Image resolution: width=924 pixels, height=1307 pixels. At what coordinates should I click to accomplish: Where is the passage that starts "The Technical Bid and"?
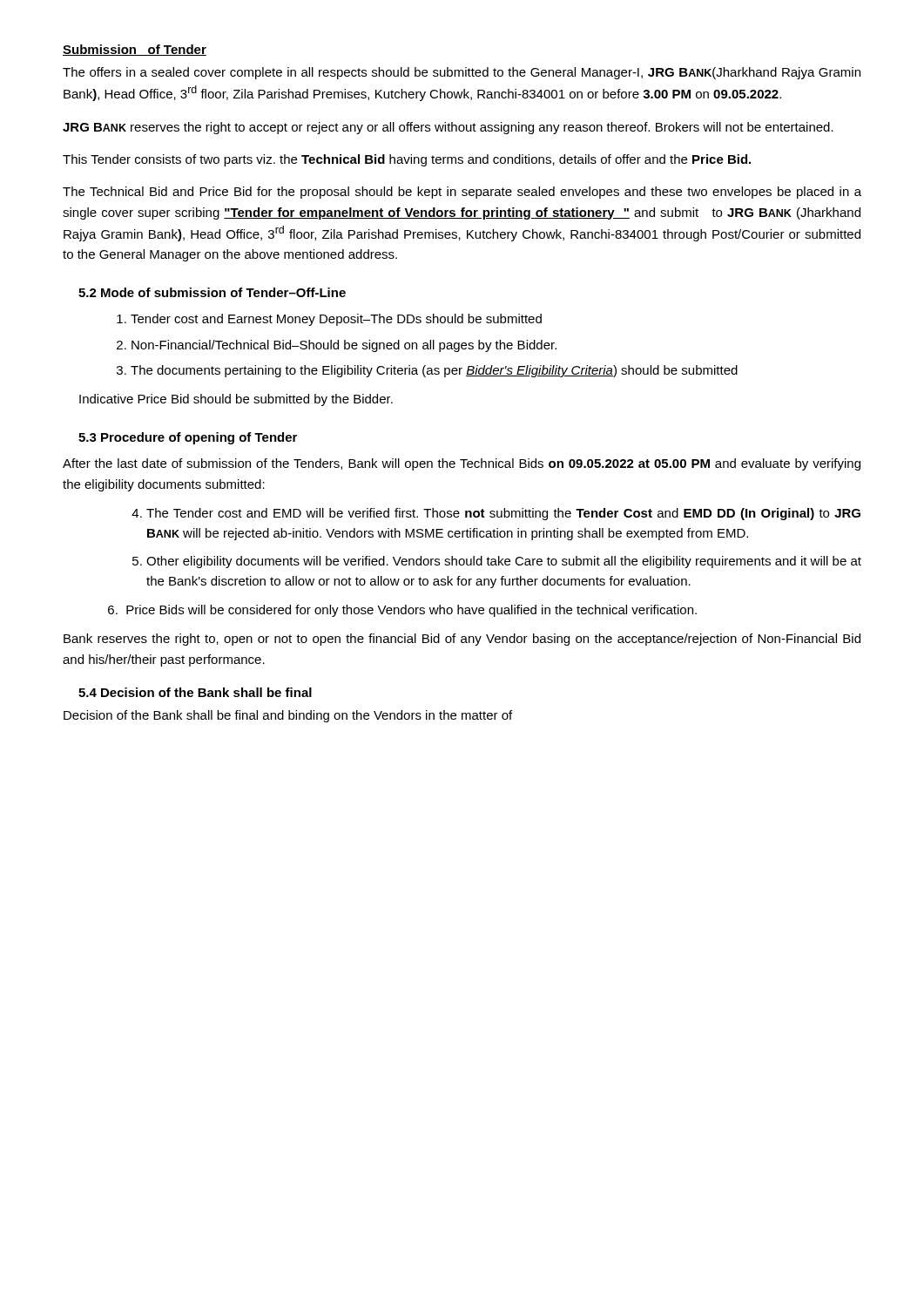pos(462,223)
